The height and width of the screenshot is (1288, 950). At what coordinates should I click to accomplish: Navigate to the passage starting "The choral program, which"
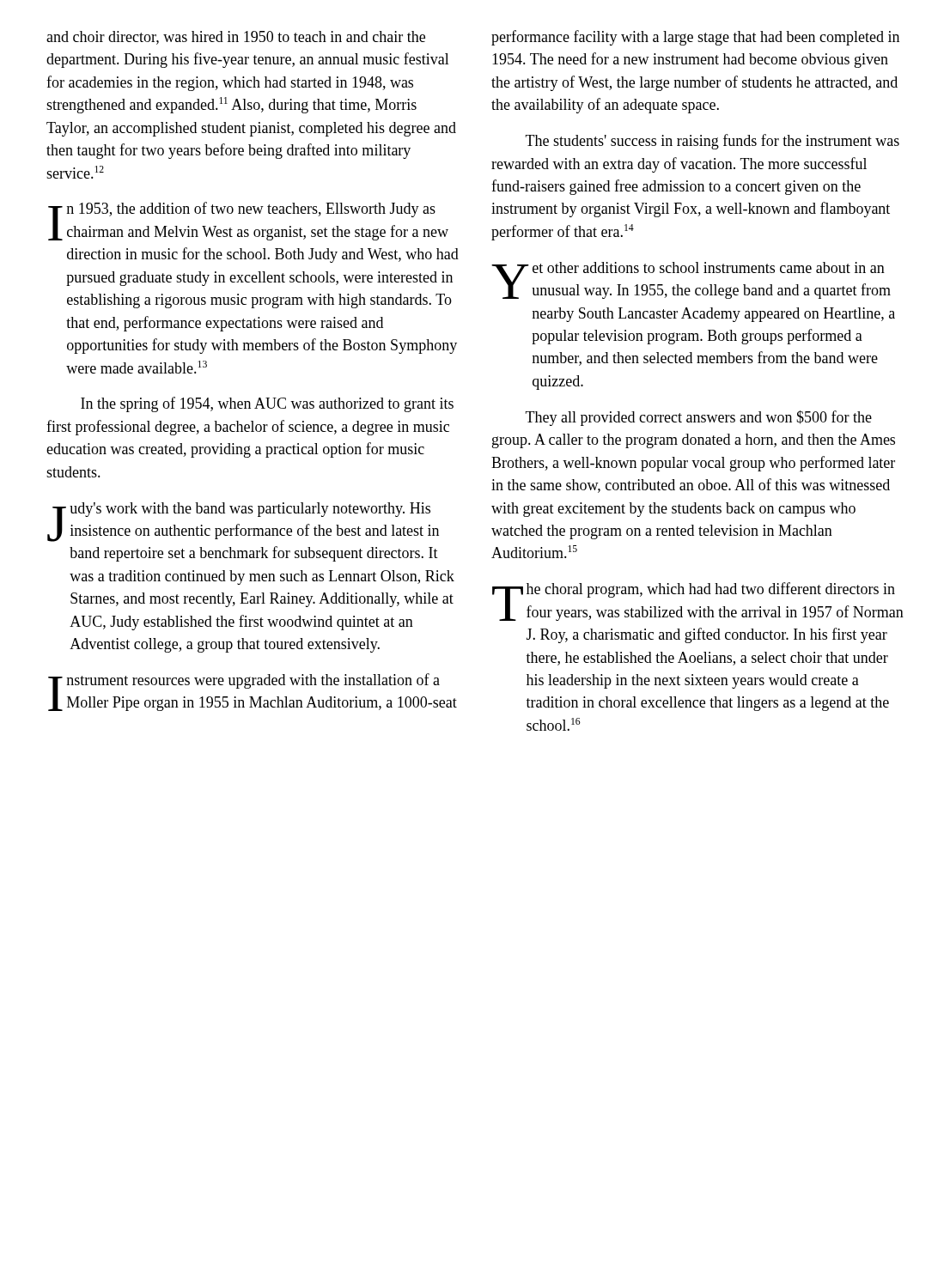697,658
